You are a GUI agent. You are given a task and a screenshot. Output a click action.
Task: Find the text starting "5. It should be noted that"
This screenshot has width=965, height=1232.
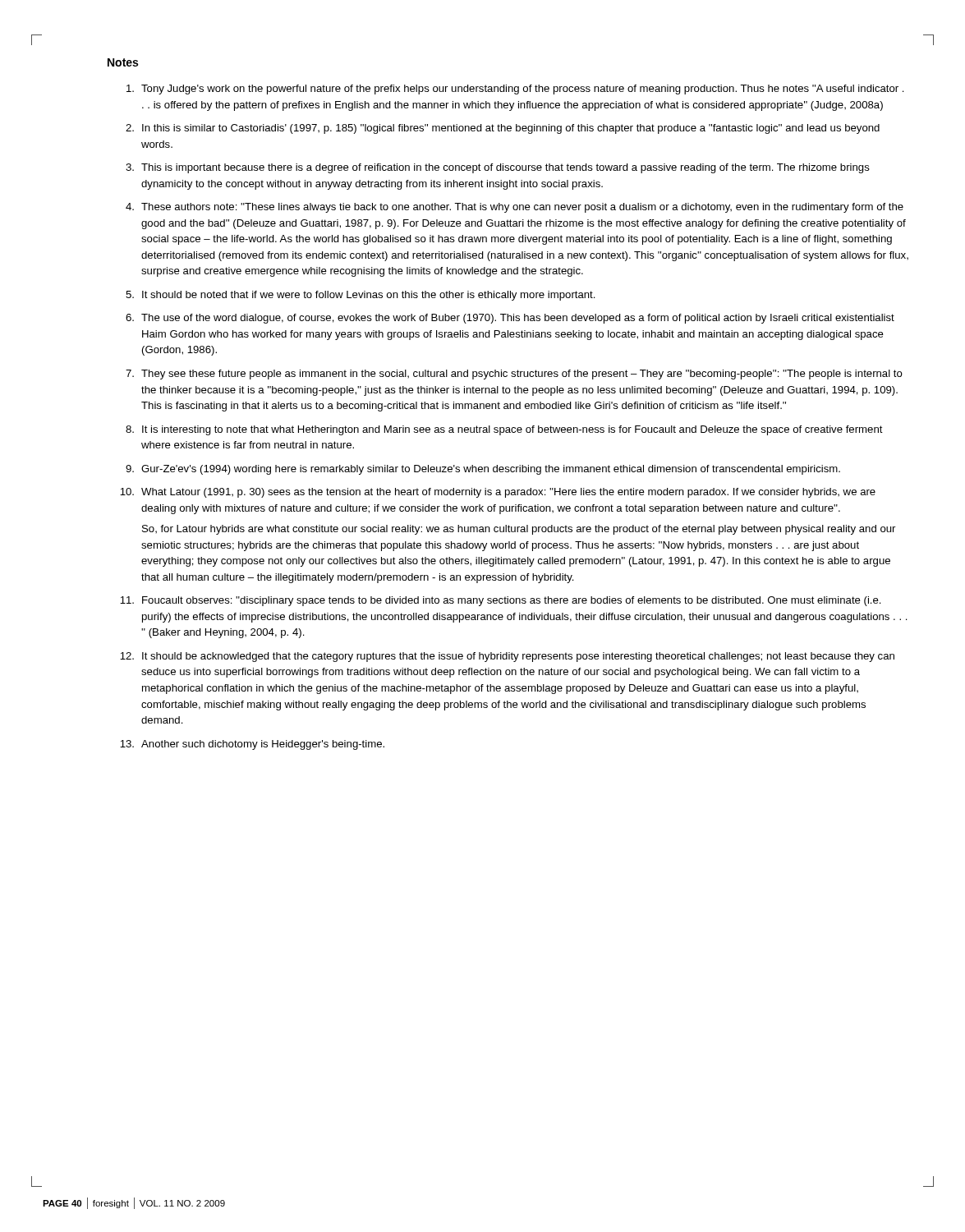508,295
